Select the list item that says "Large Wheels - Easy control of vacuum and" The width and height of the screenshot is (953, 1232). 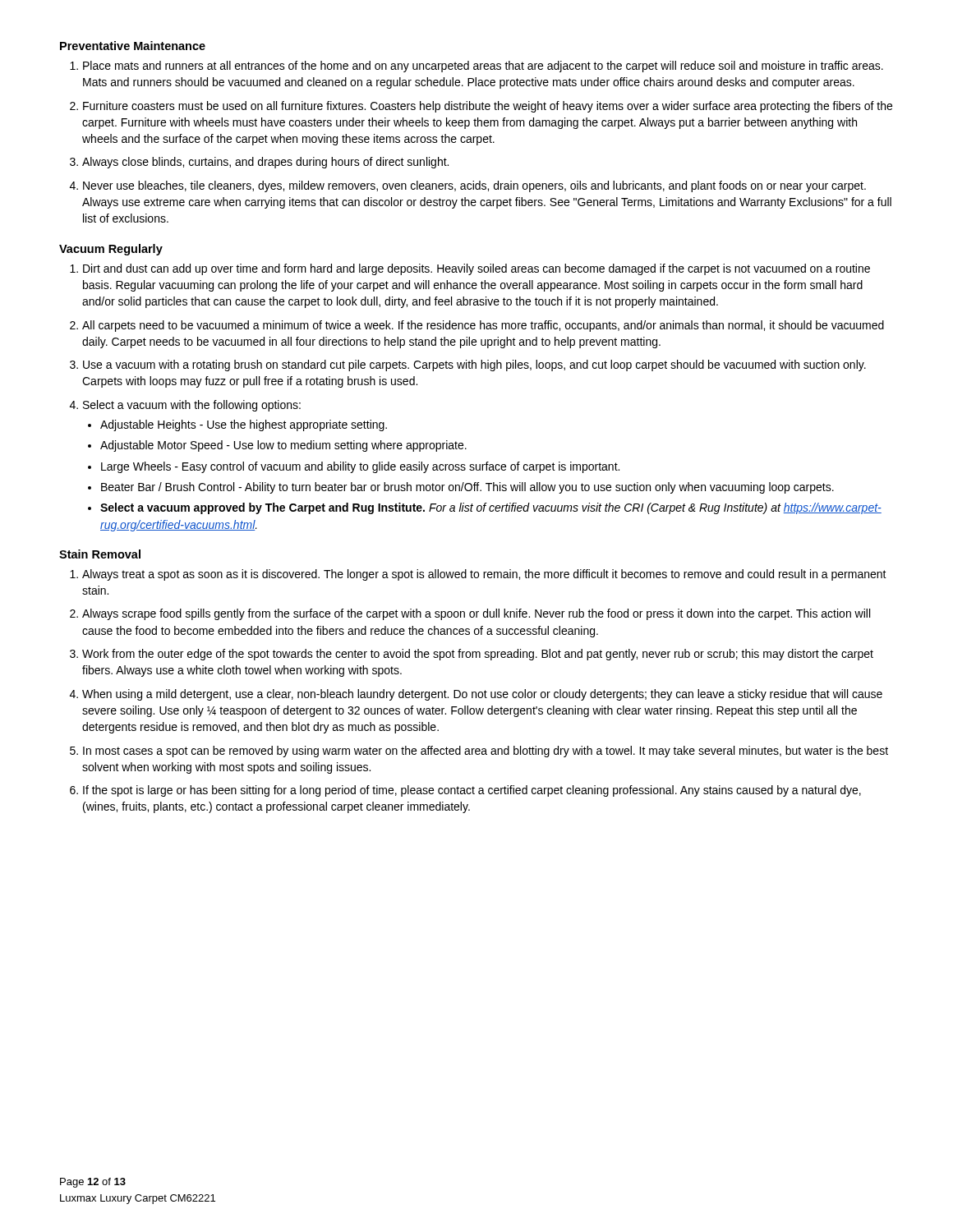360,466
